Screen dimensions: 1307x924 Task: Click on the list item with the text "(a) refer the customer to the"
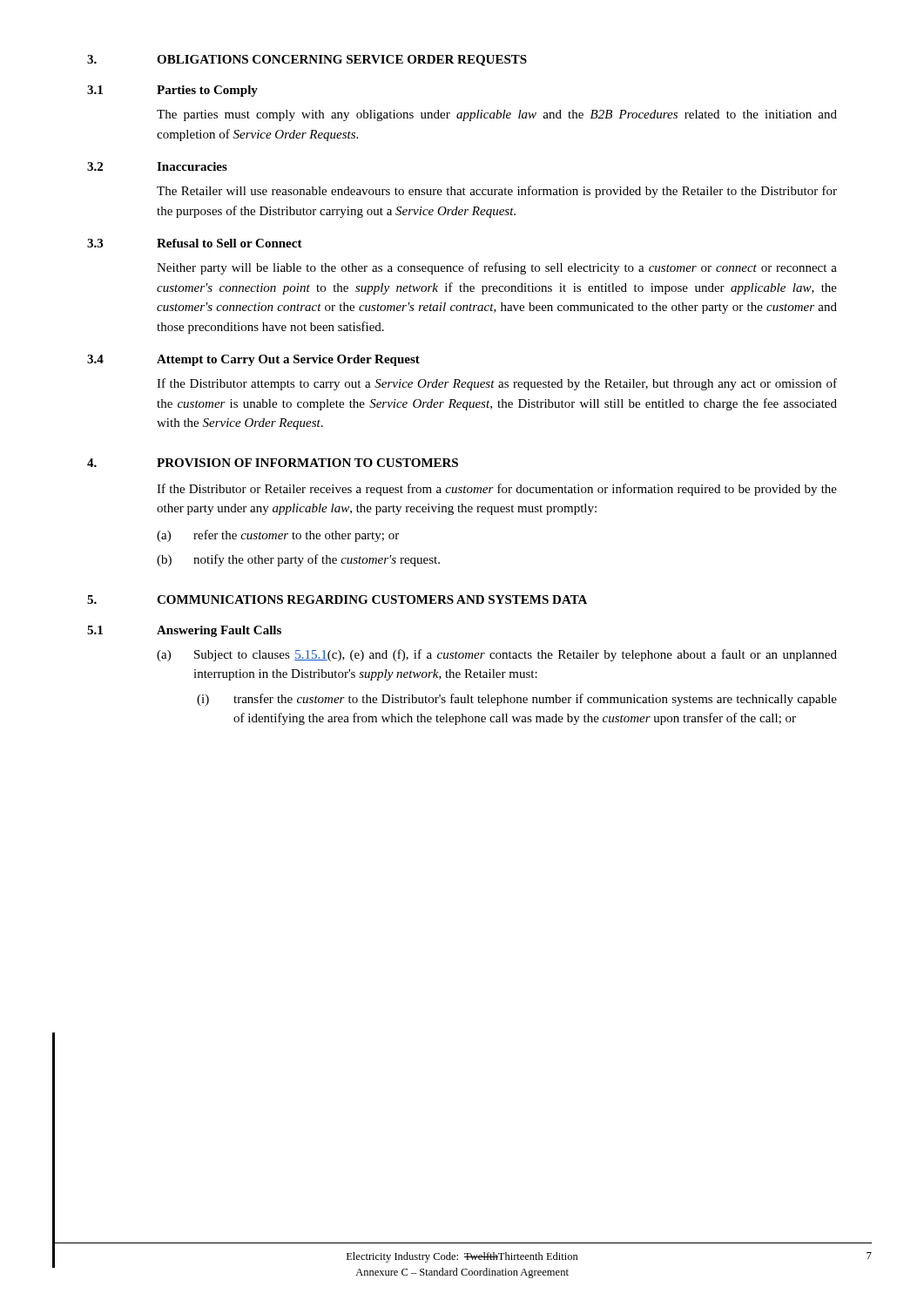pos(278,536)
